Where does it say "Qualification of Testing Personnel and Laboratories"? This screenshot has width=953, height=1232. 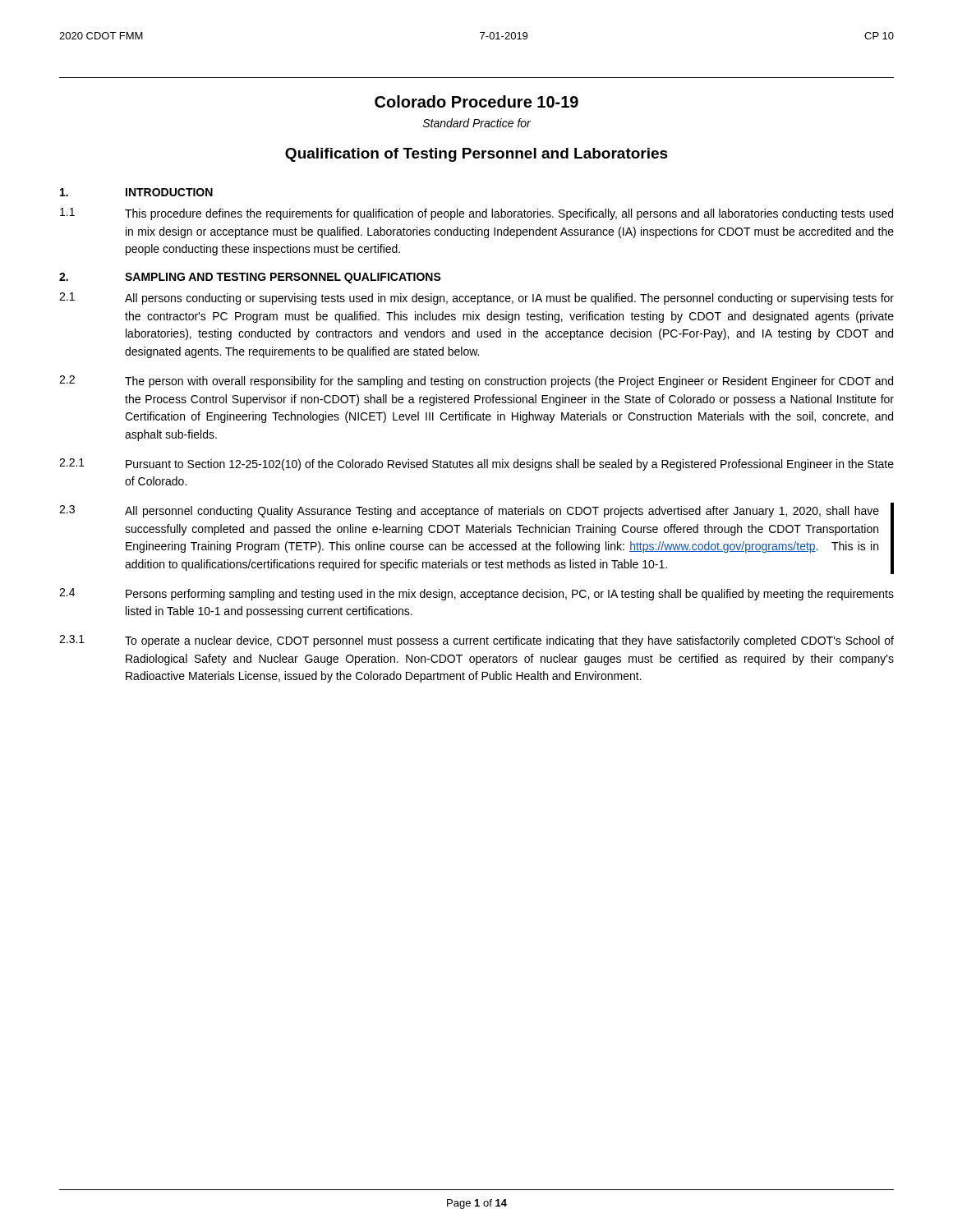point(476,154)
